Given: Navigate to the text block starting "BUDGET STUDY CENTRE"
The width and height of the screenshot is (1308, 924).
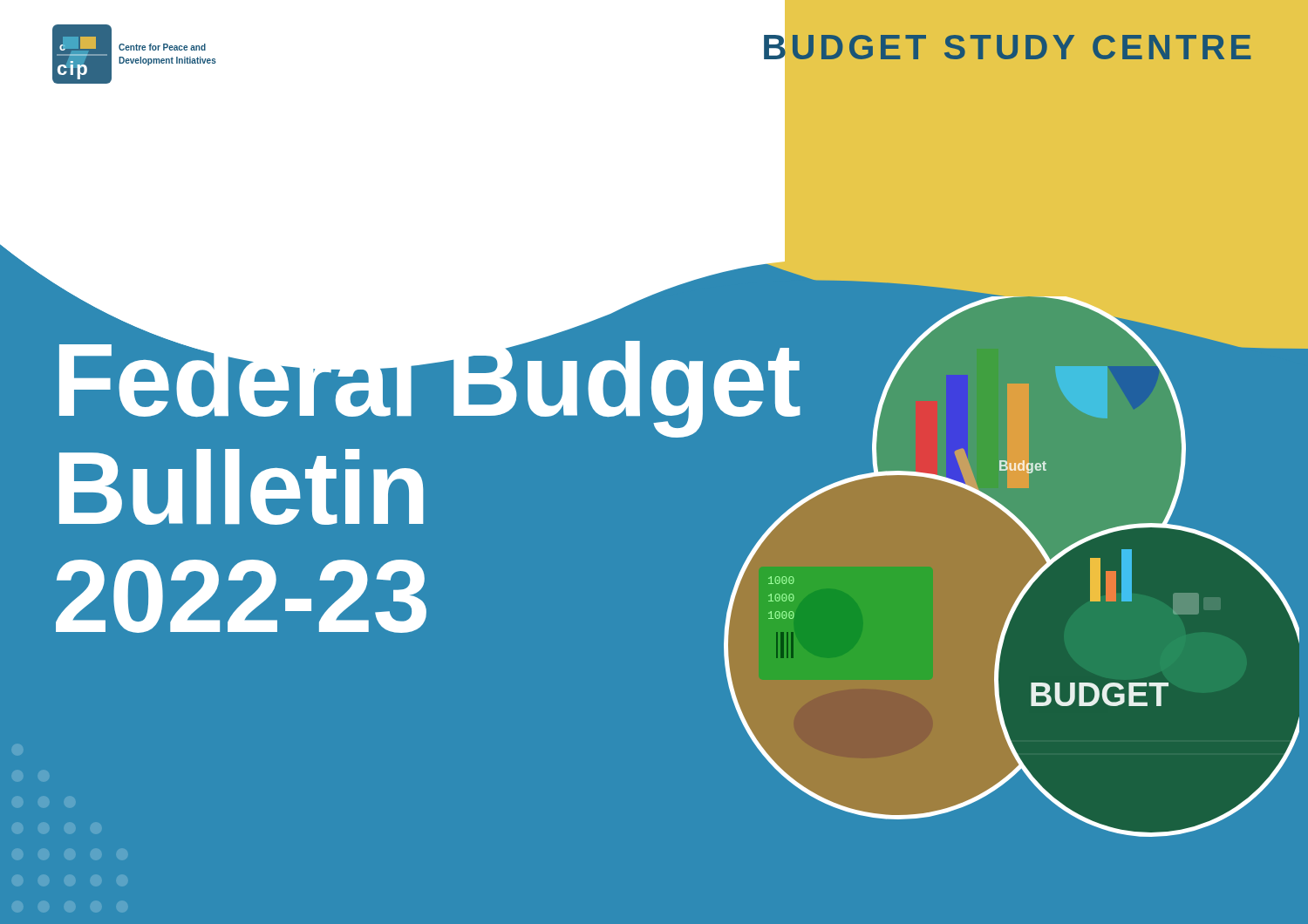Looking at the screenshot, I should 1009,47.
